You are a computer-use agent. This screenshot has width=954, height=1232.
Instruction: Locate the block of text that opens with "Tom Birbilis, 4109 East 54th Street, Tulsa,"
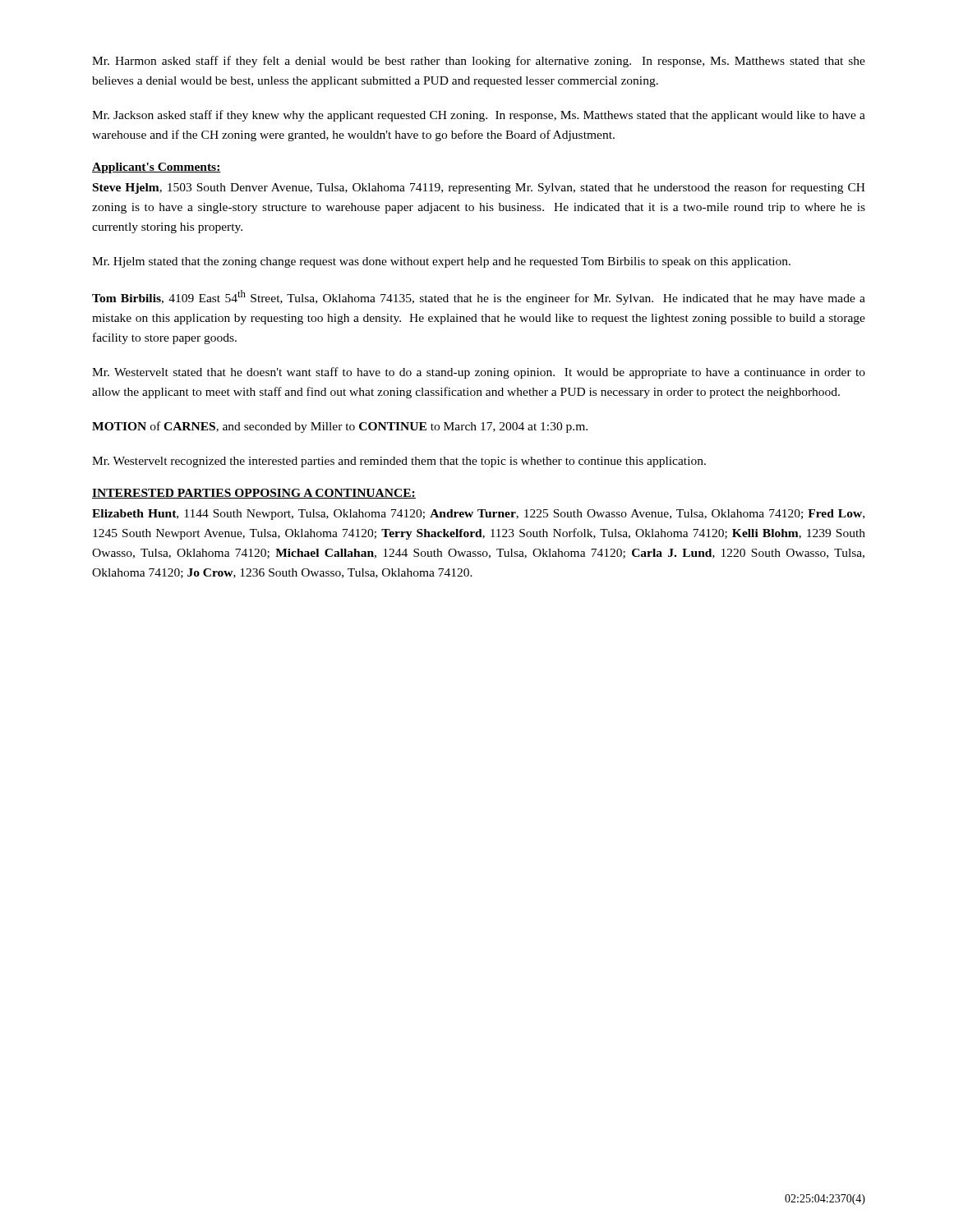pos(479,316)
